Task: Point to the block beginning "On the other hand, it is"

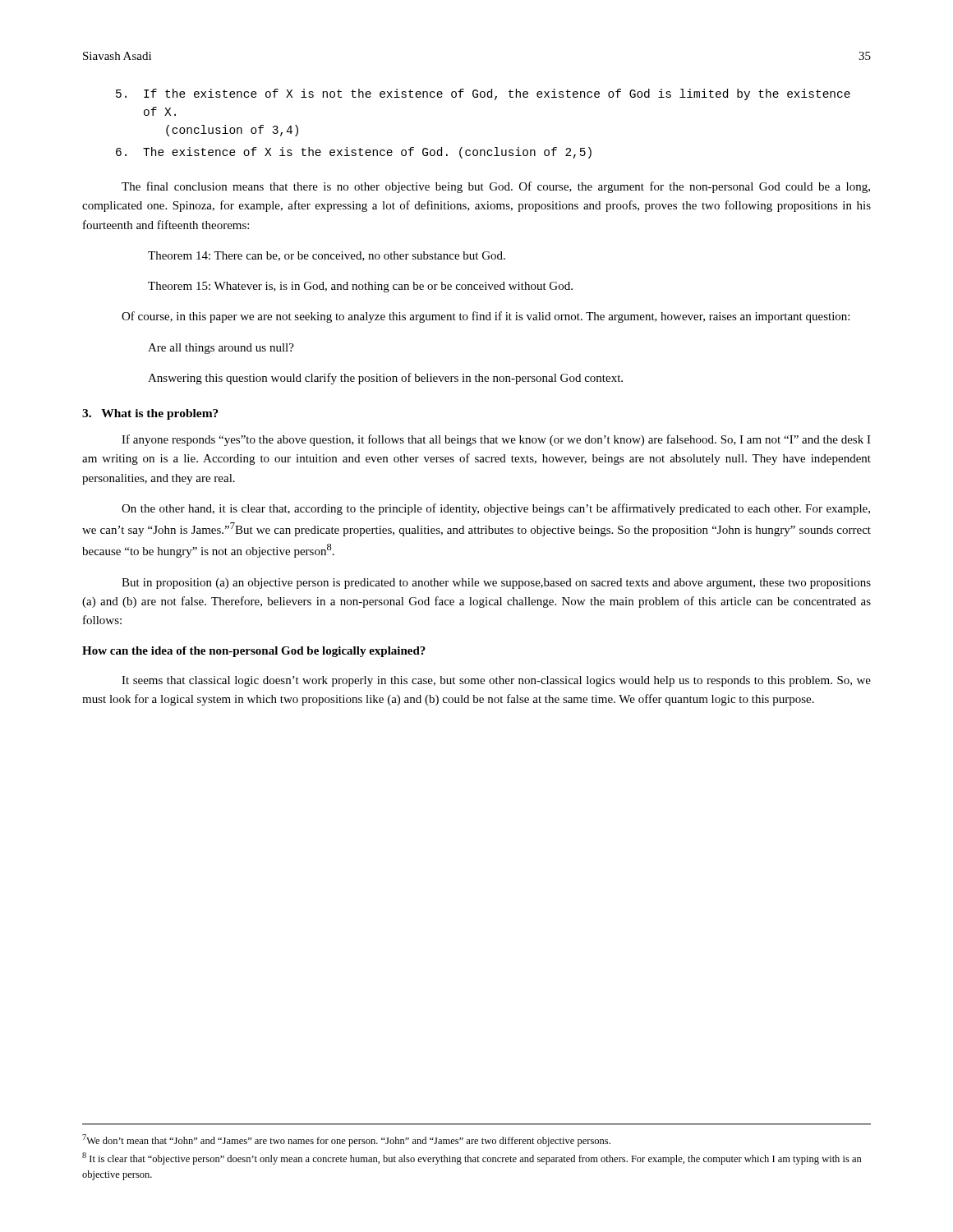Action: click(x=476, y=530)
